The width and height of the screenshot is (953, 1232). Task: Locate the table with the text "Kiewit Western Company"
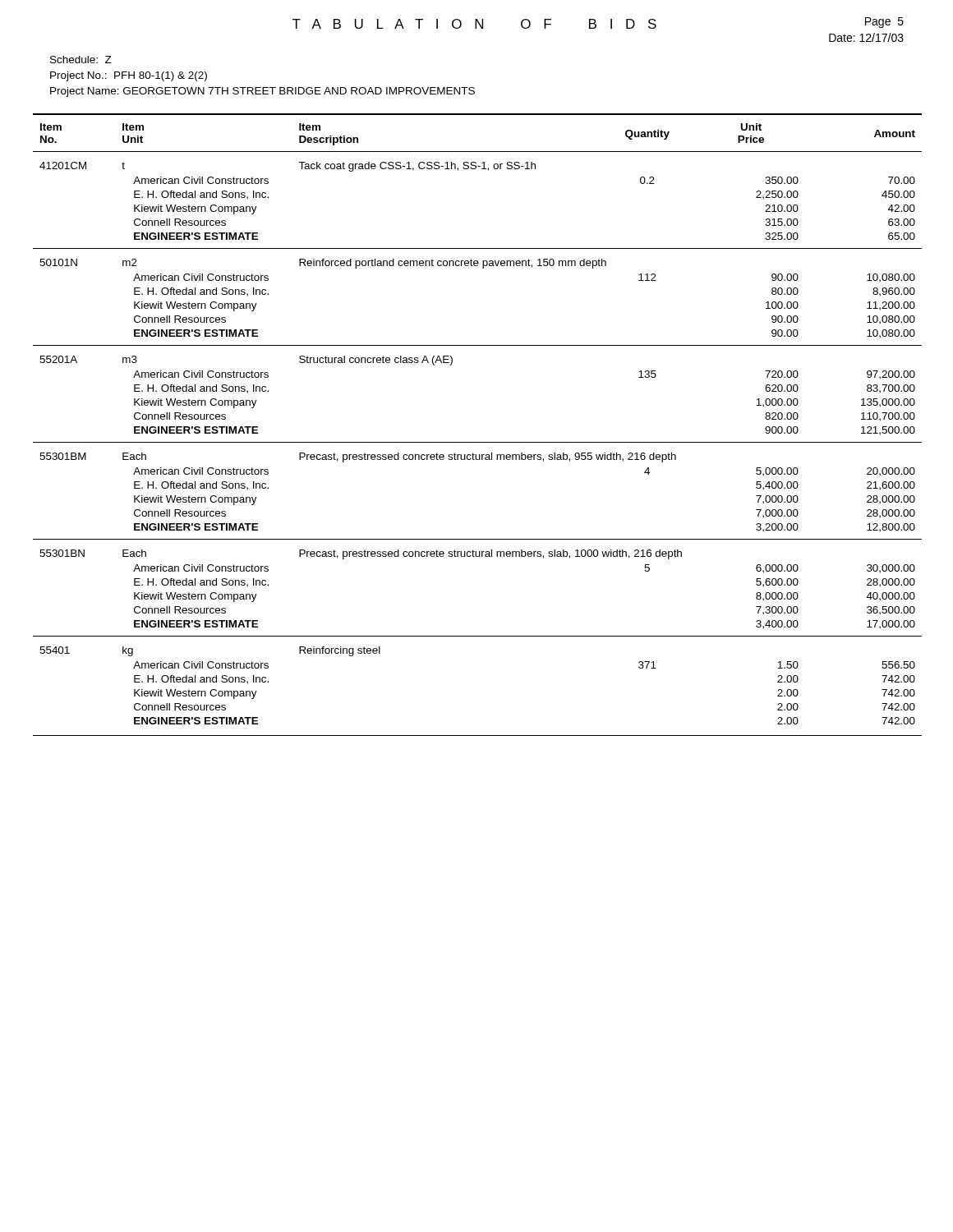[477, 425]
